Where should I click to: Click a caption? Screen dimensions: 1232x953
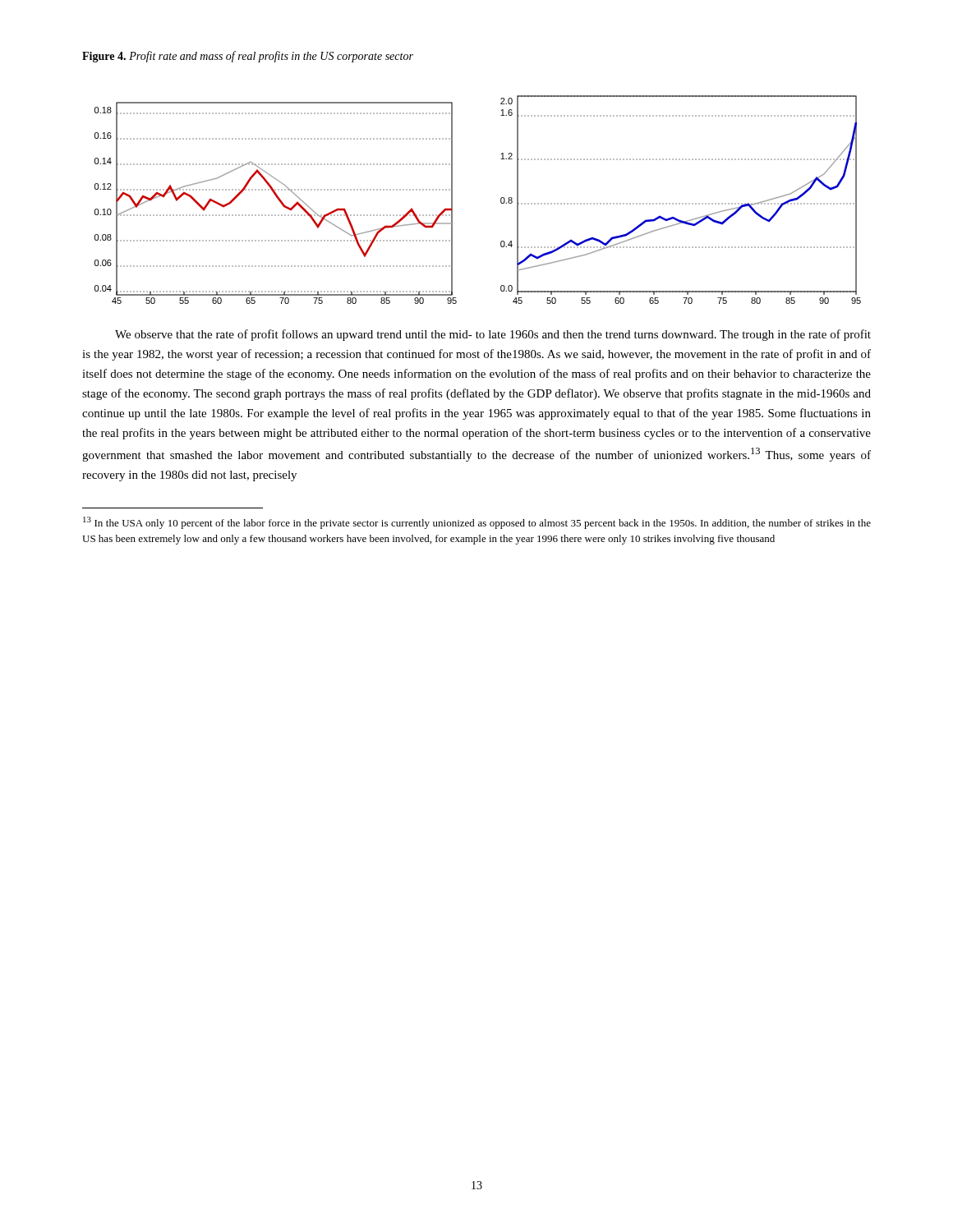[248, 56]
